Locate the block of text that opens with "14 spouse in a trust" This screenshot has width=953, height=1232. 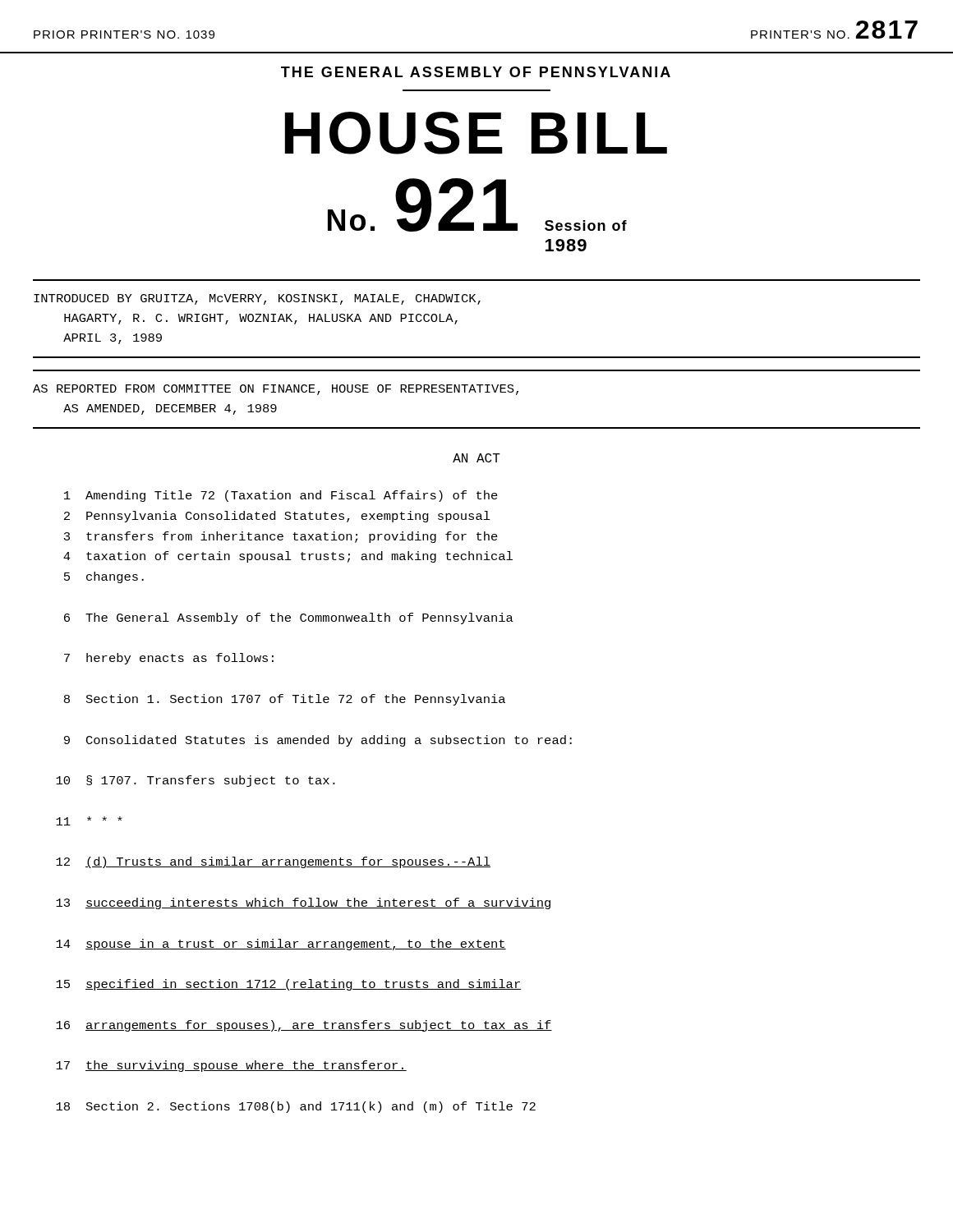[x=476, y=945]
